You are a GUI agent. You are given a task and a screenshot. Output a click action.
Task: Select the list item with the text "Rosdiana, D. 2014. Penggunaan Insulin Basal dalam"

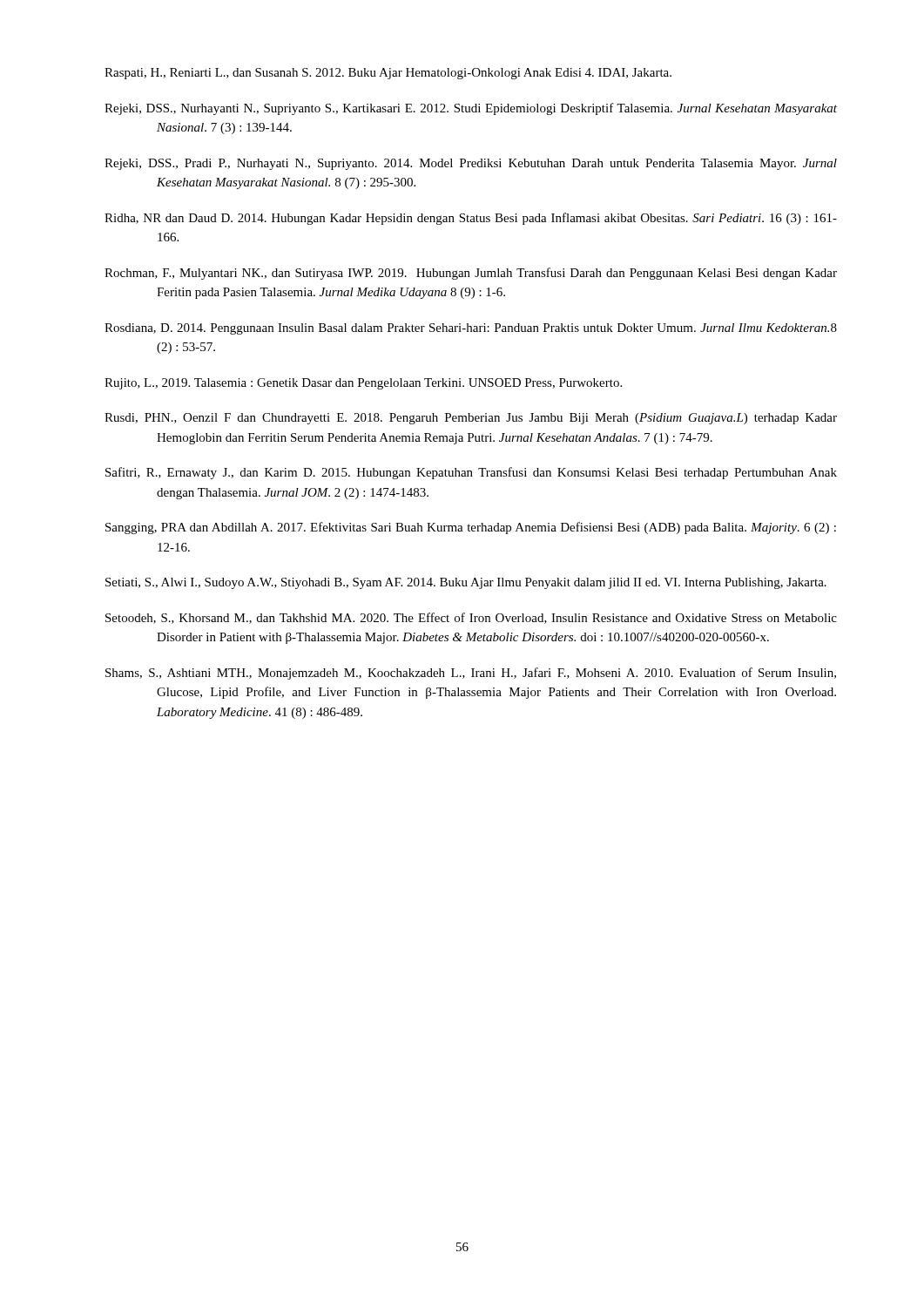pyautogui.click(x=471, y=337)
